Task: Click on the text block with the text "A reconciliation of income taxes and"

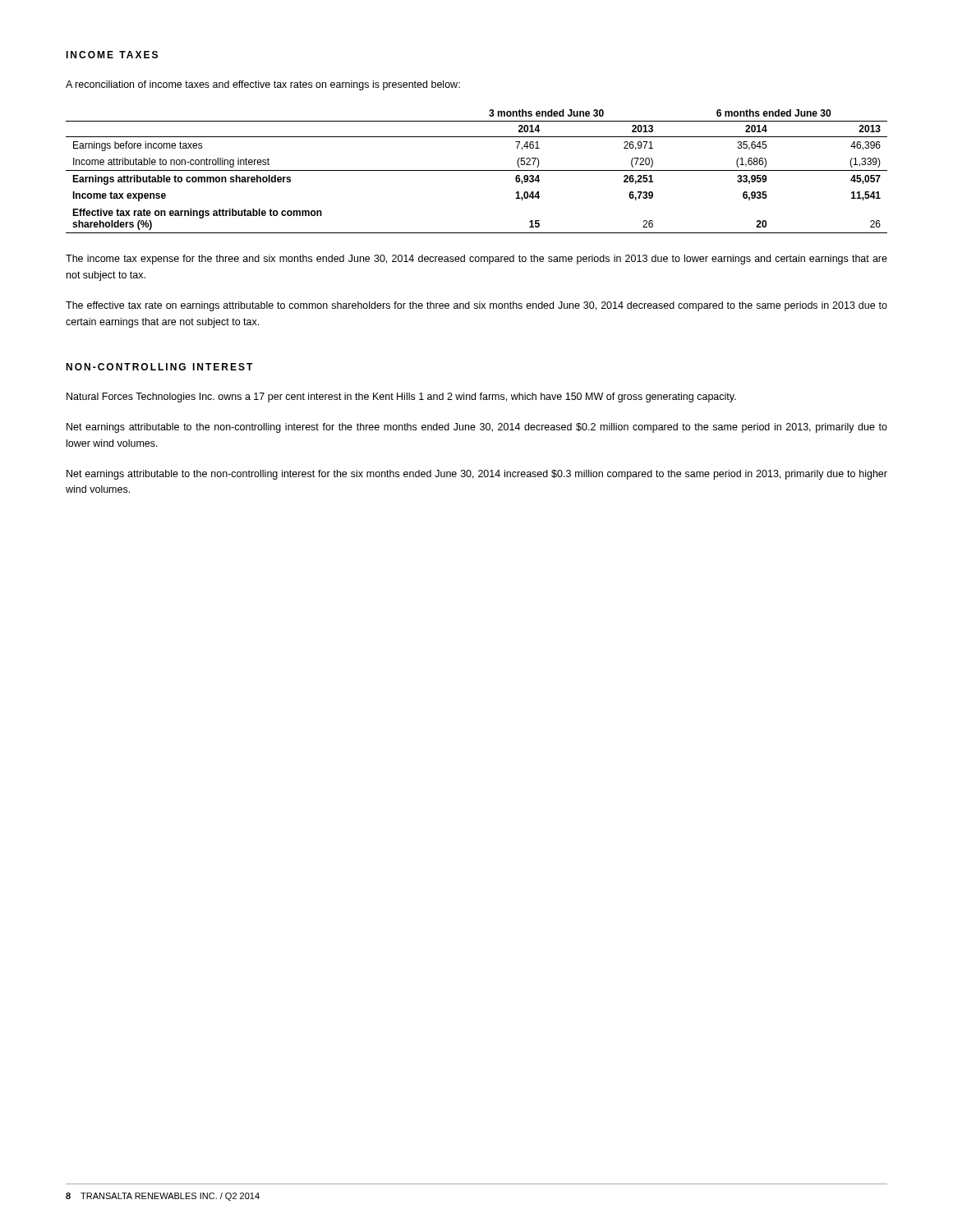Action: click(263, 85)
